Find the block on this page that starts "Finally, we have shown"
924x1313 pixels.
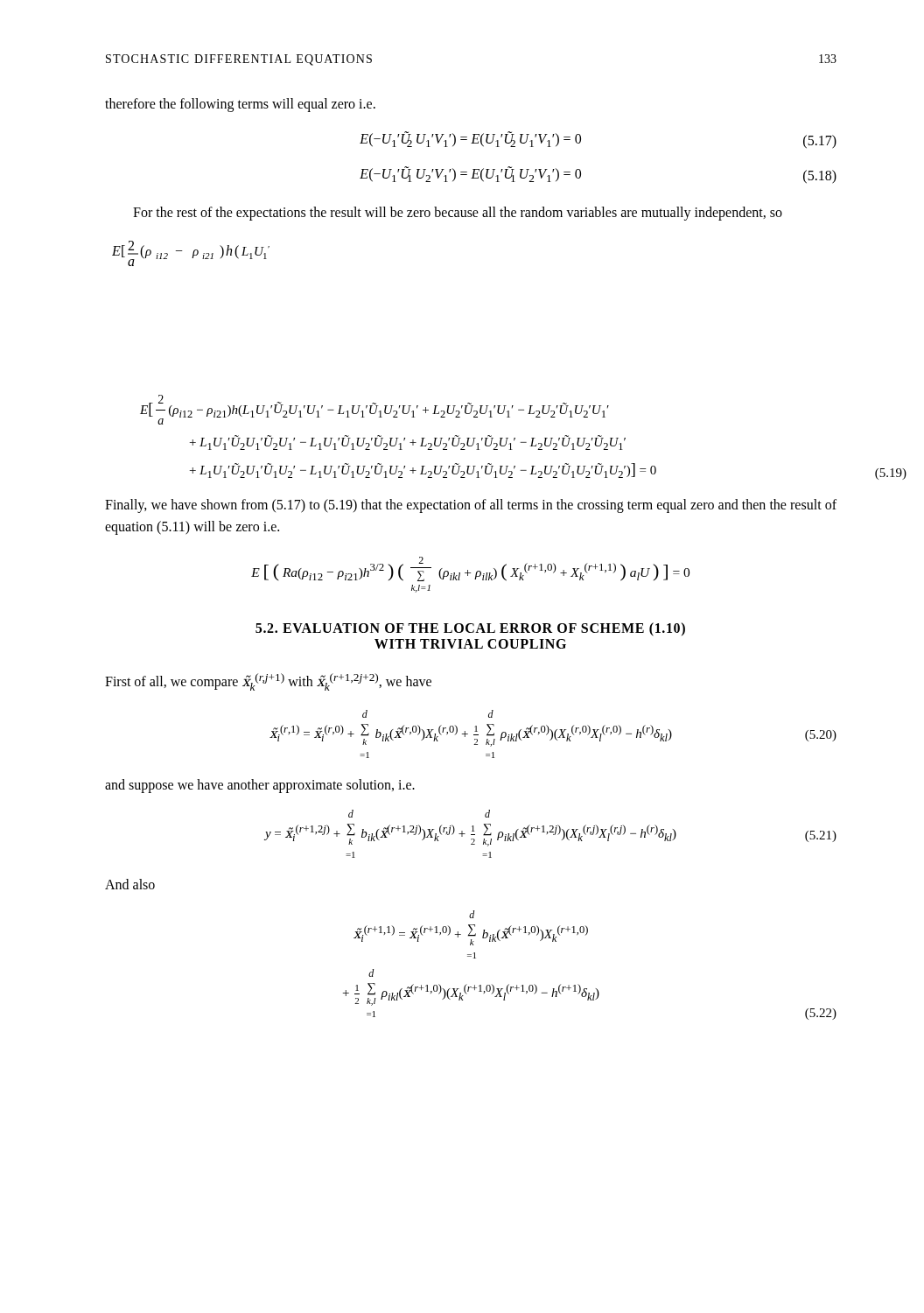(471, 516)
